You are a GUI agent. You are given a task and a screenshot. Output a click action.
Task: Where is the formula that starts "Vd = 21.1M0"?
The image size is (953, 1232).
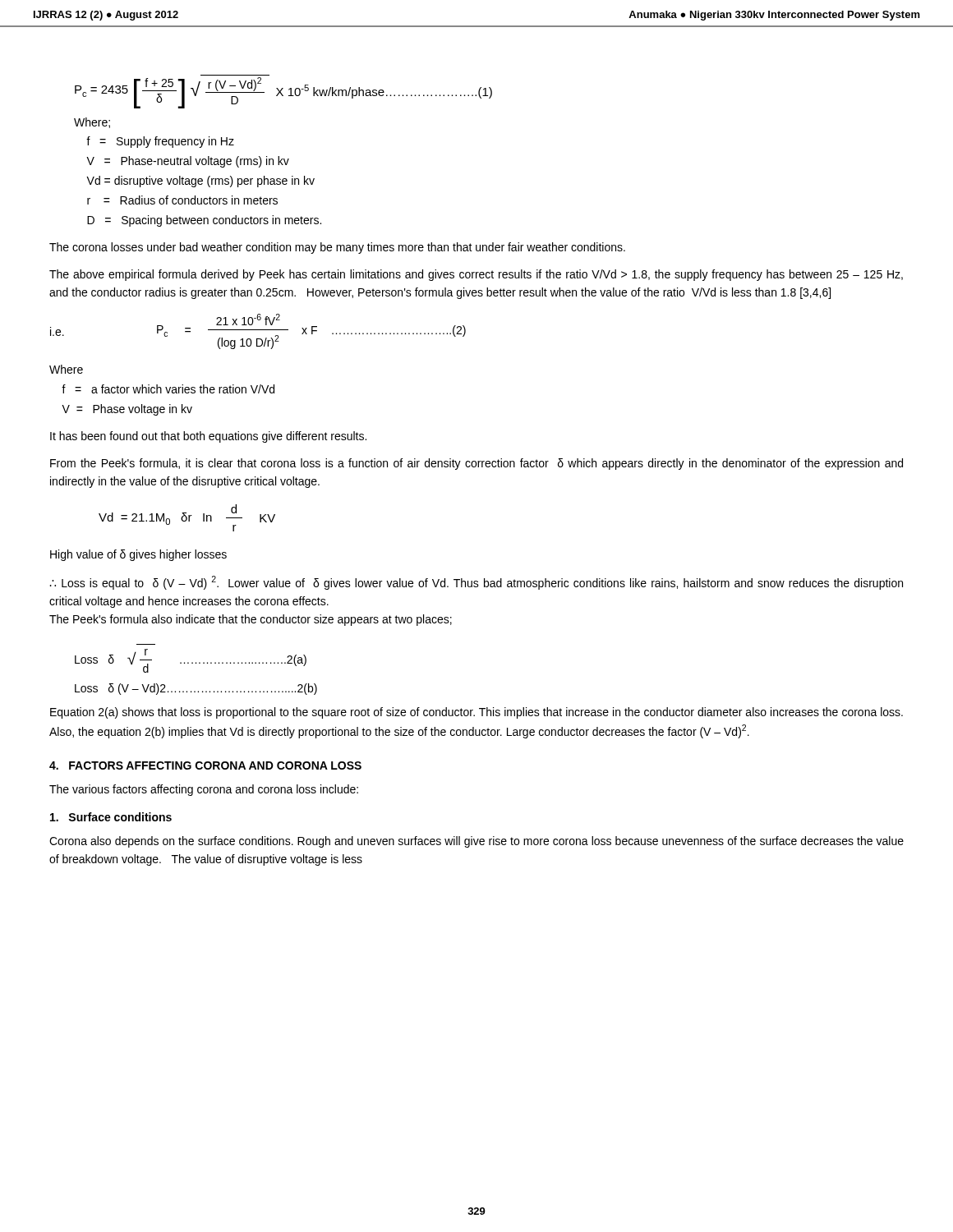[187, 518]
